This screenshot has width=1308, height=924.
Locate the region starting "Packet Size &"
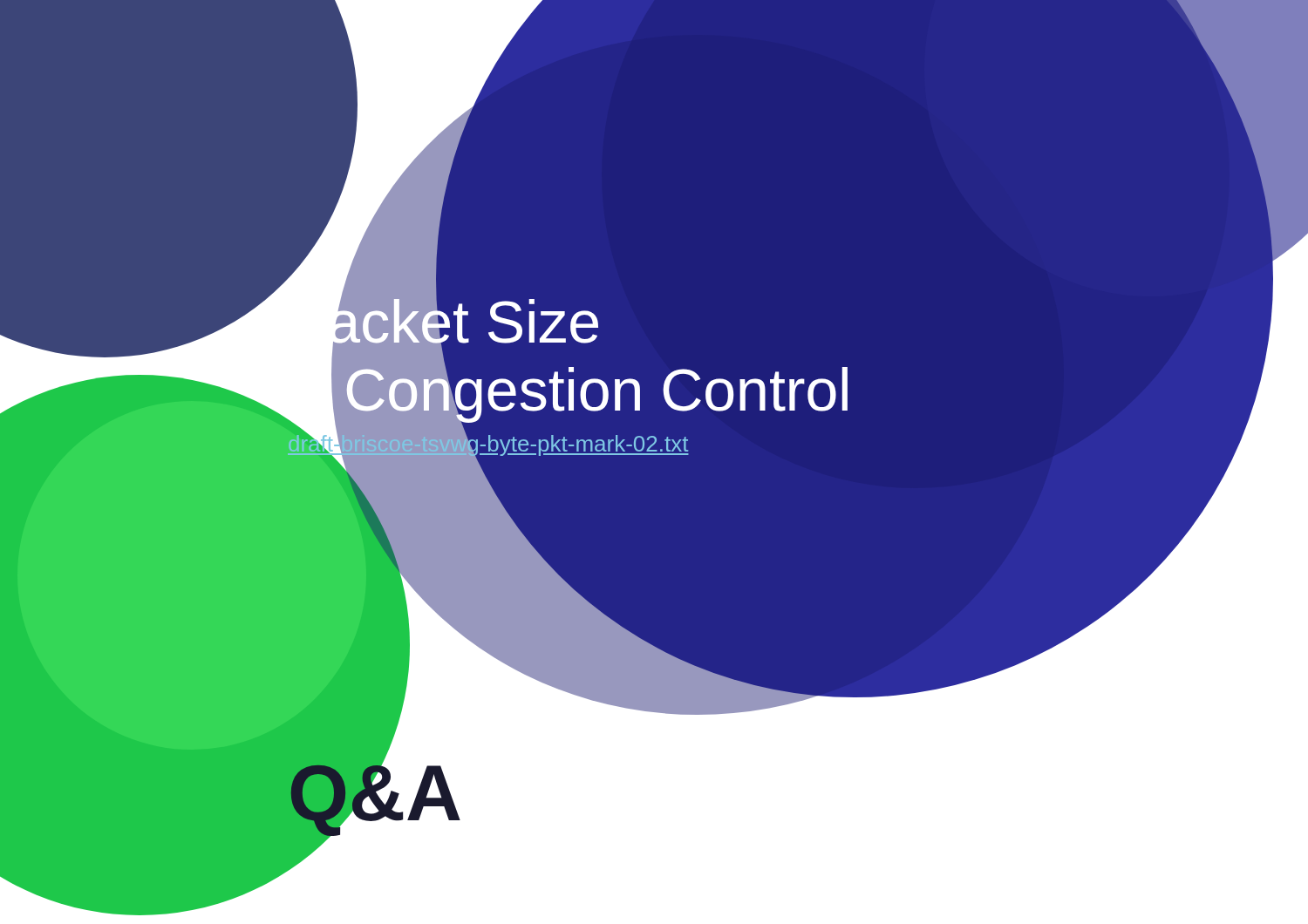click(x=680, y=373)
